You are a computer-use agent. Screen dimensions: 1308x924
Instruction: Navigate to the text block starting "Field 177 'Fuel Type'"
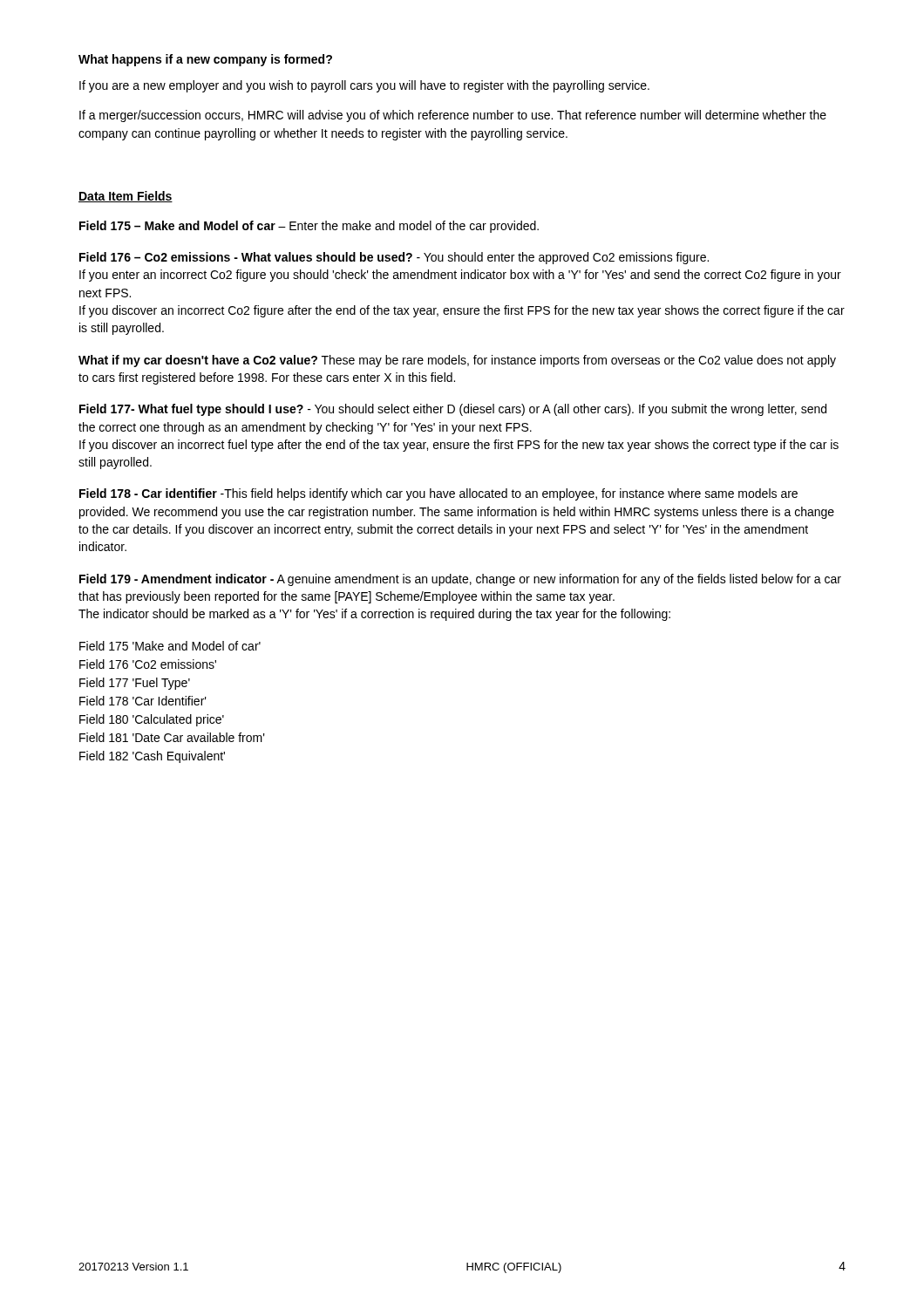[134, 682]
